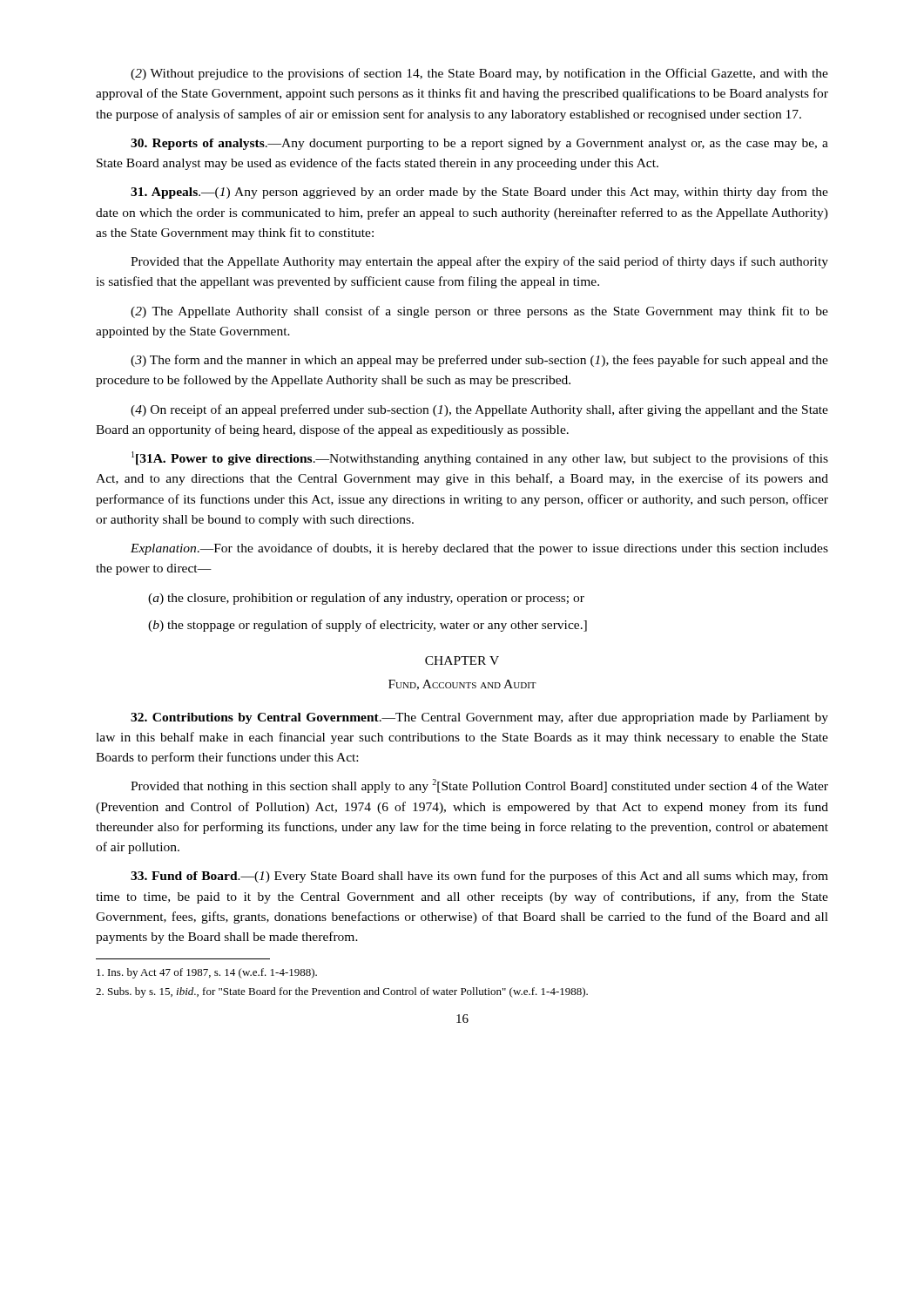
Task: Find the text block containing "Provided that the Appellate"
Action: 462,271
